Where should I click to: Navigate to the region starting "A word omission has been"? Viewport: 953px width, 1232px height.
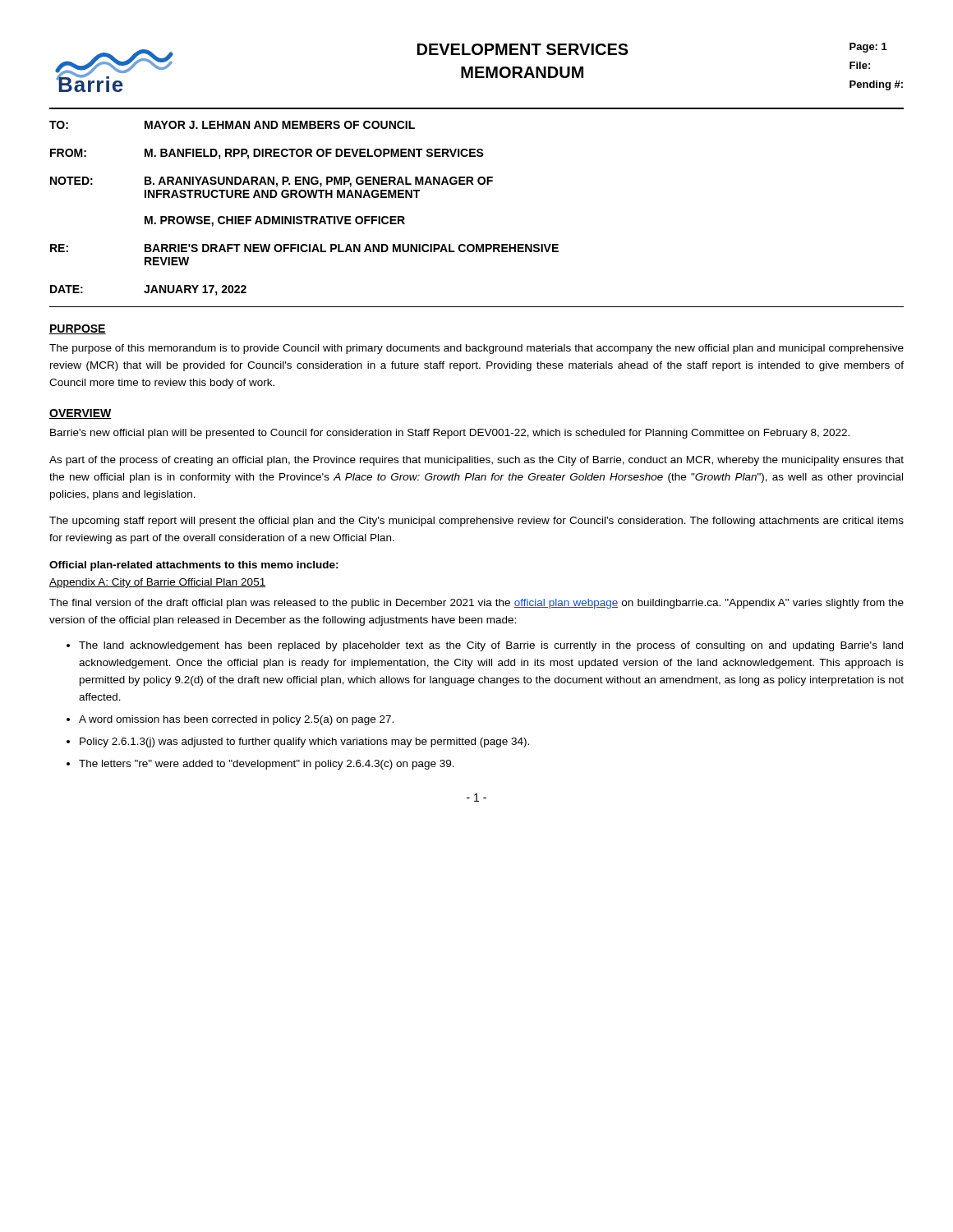click(237, 719)
